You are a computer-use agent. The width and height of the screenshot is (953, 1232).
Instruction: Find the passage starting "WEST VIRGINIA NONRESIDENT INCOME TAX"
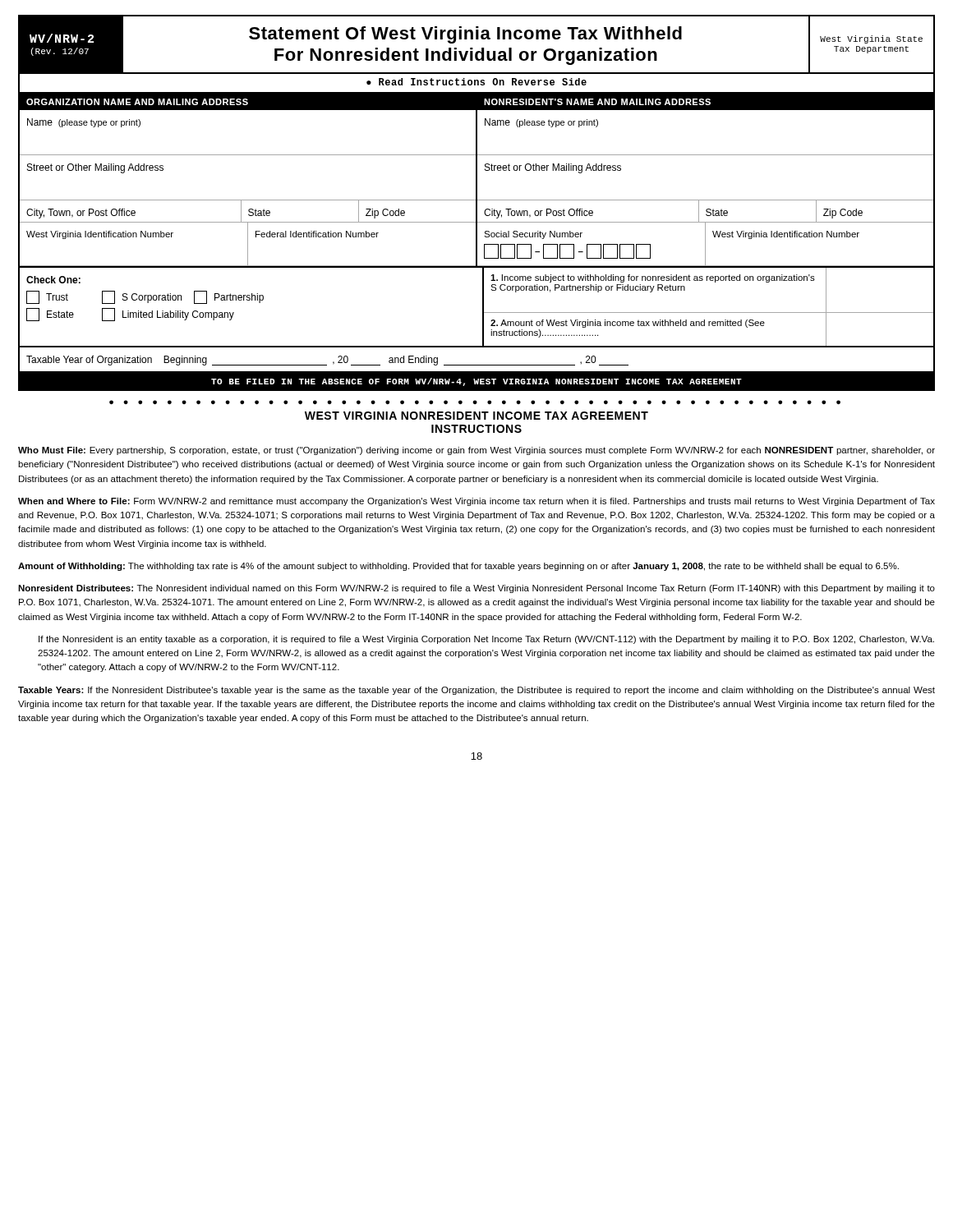click(476, 416)
